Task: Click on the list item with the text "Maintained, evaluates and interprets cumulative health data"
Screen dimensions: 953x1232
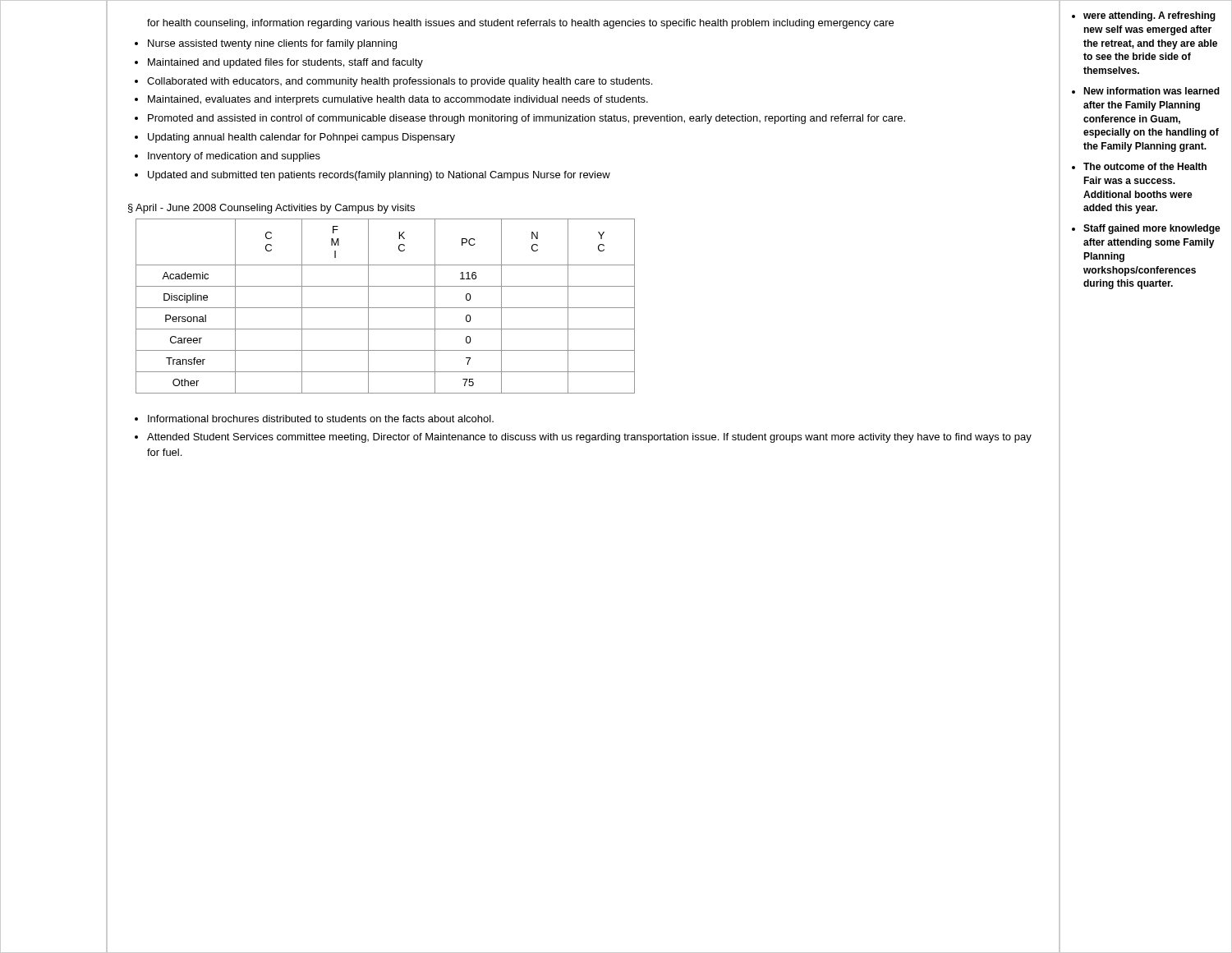Action: (x=398, y=99)
